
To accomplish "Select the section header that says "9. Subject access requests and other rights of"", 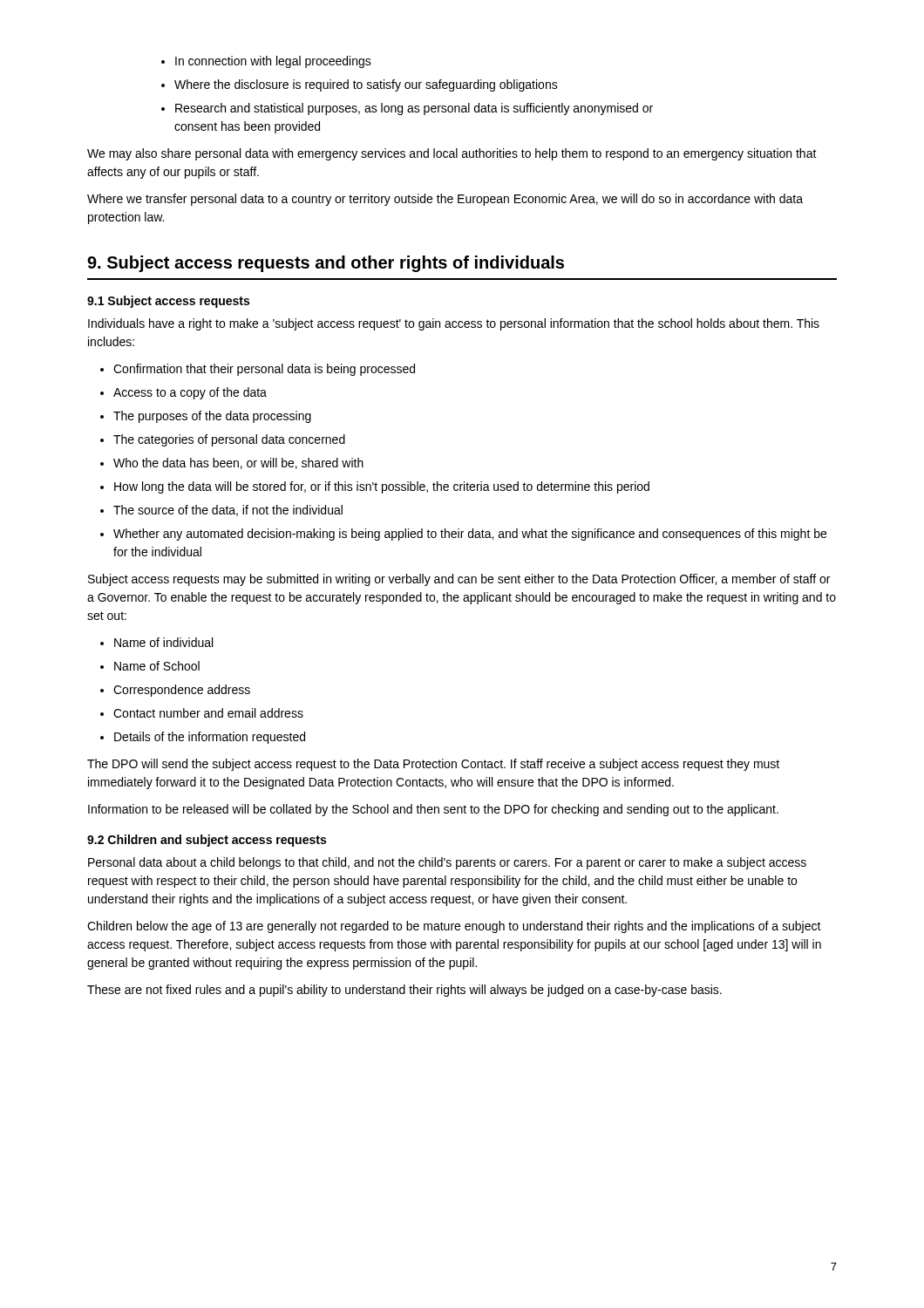I will coord(462,266).
